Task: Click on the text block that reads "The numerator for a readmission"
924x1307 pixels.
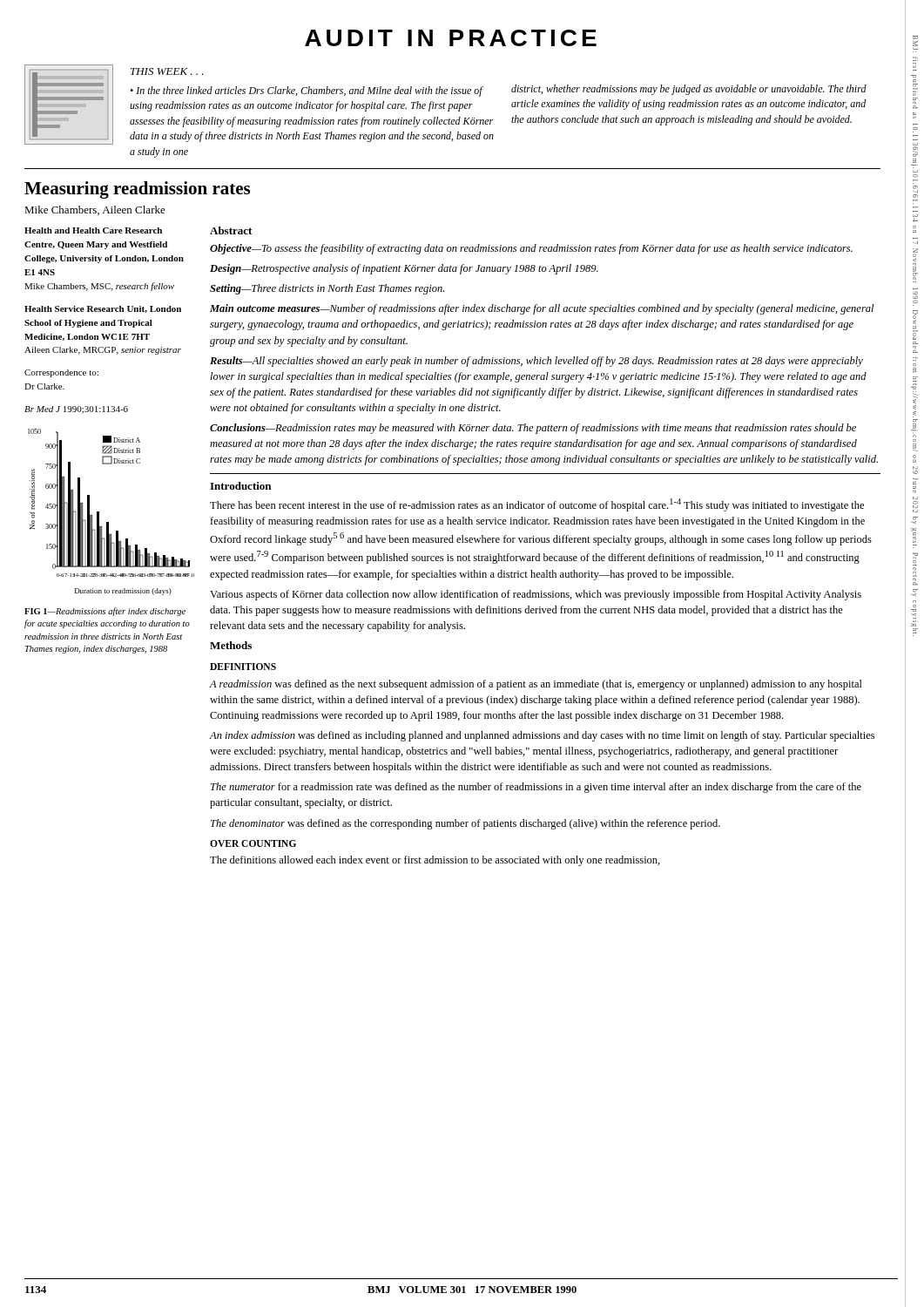Action: pyautogui.click(x=536, y=795)
